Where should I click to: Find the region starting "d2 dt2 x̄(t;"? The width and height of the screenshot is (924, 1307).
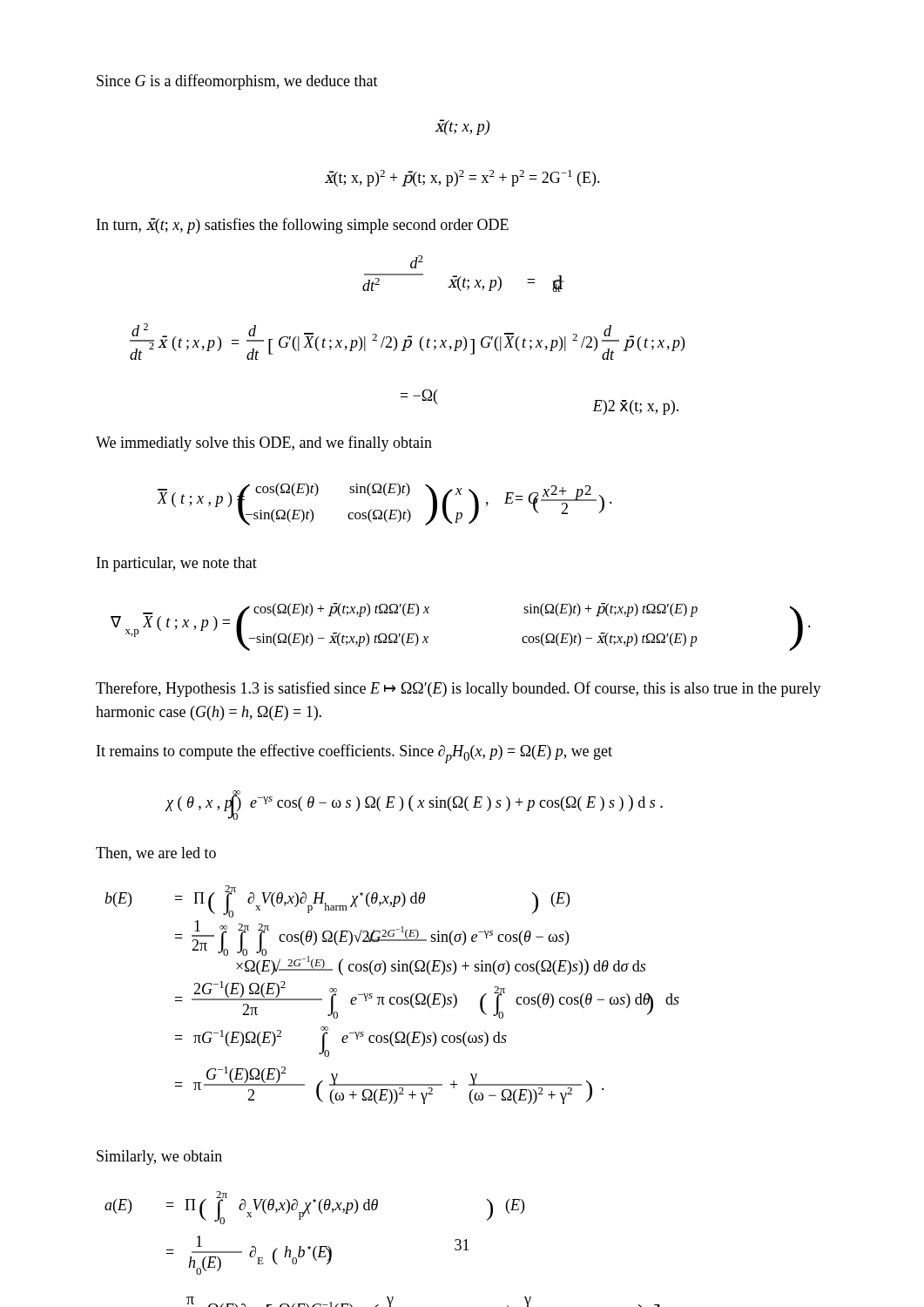coord(462,334)
